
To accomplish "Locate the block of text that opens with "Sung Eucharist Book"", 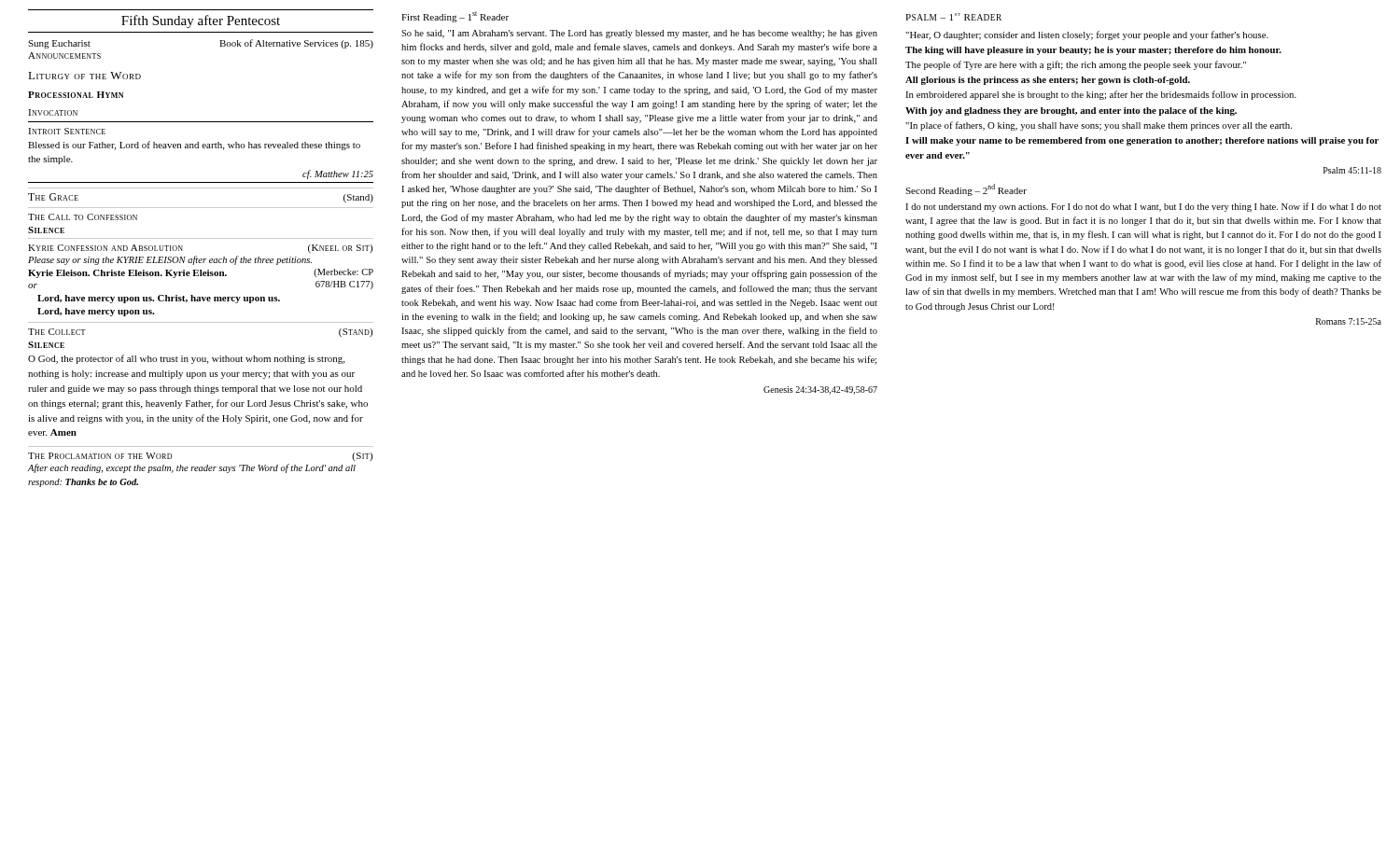I will (201, 43).
